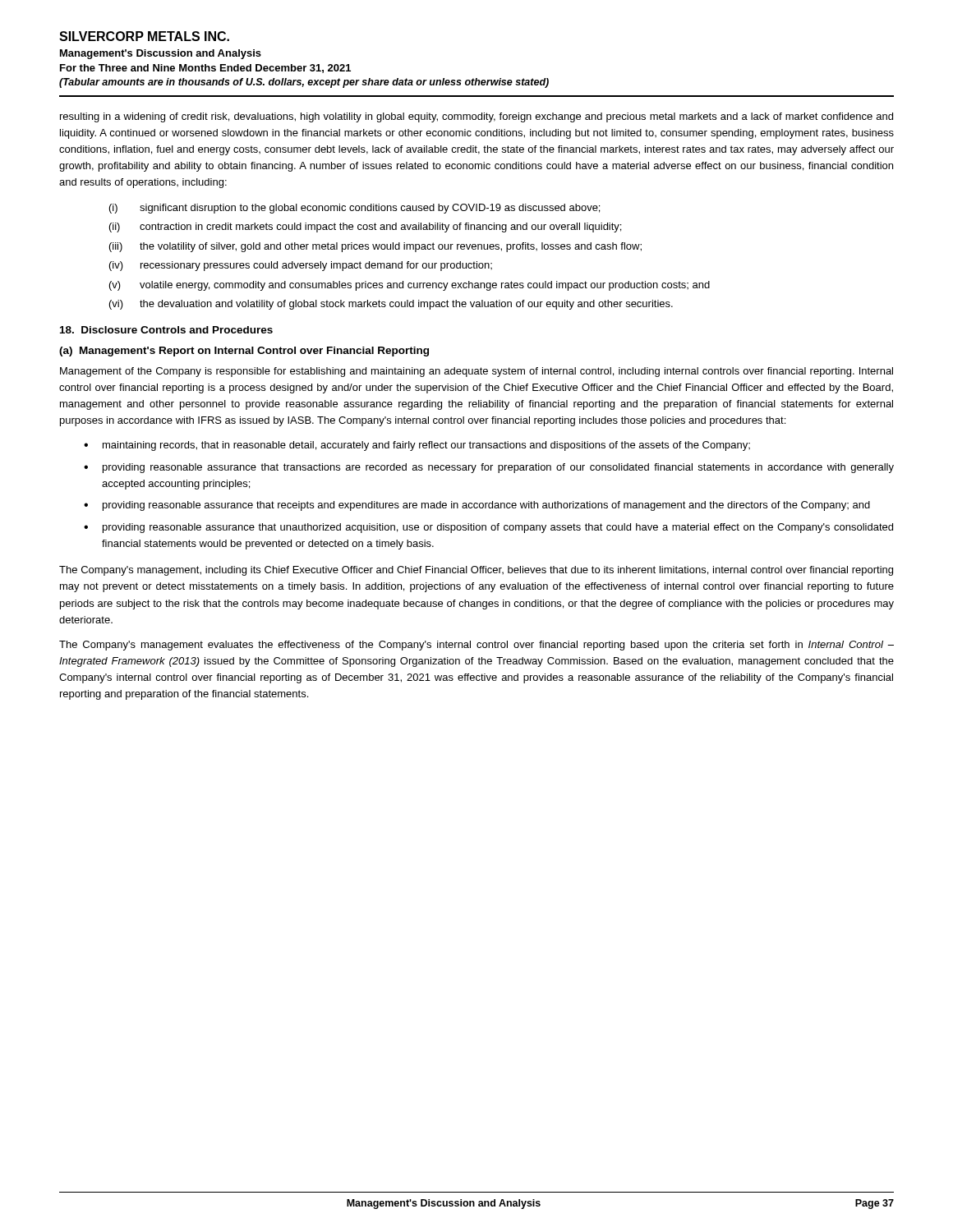The width and height of the screenshot is (953, 1232).
Task: Click the passage that begins "The Company's management evaluates the effectiveness of"
Action: point(476,669)
